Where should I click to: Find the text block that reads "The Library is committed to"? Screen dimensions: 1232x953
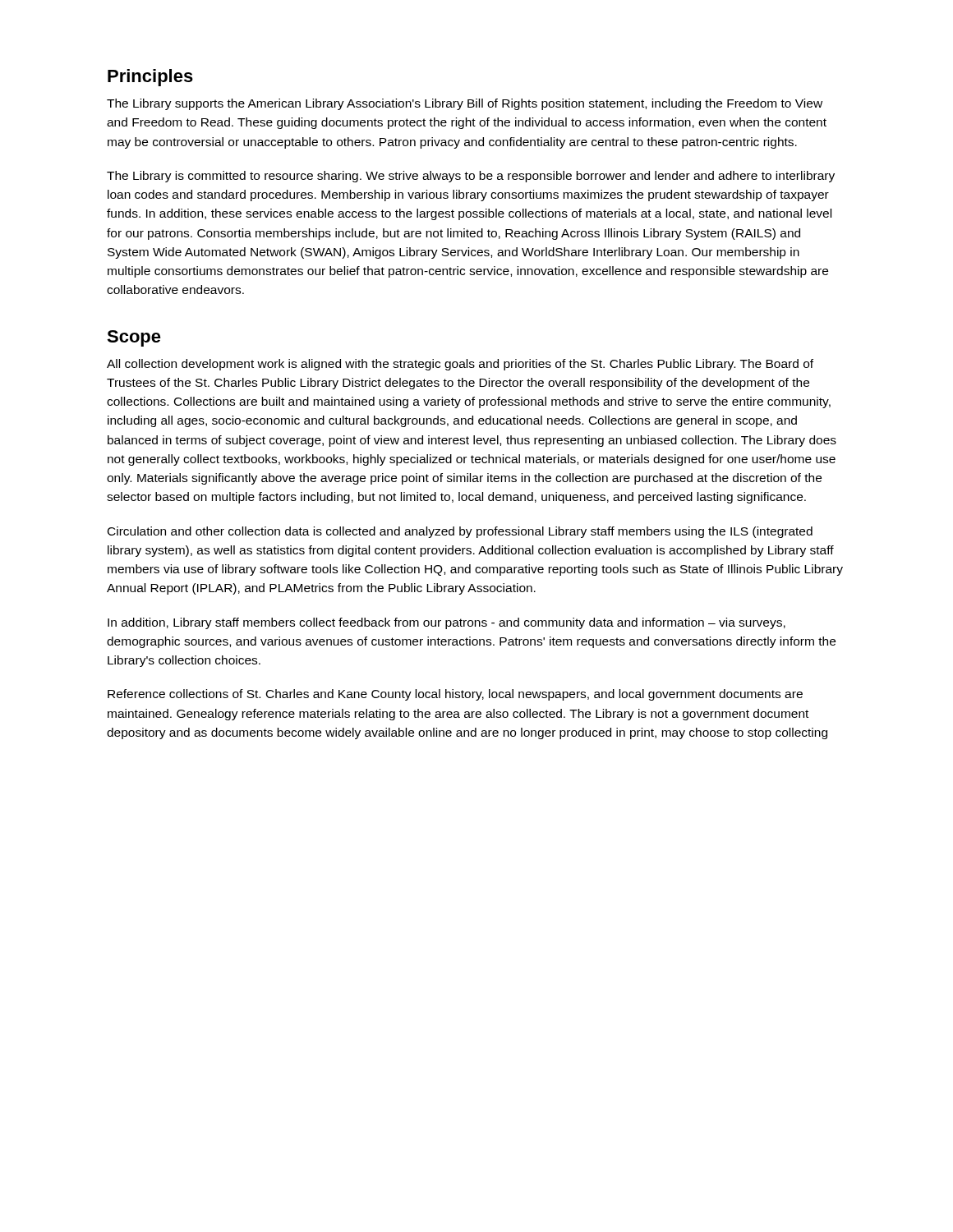click(471, 232)
